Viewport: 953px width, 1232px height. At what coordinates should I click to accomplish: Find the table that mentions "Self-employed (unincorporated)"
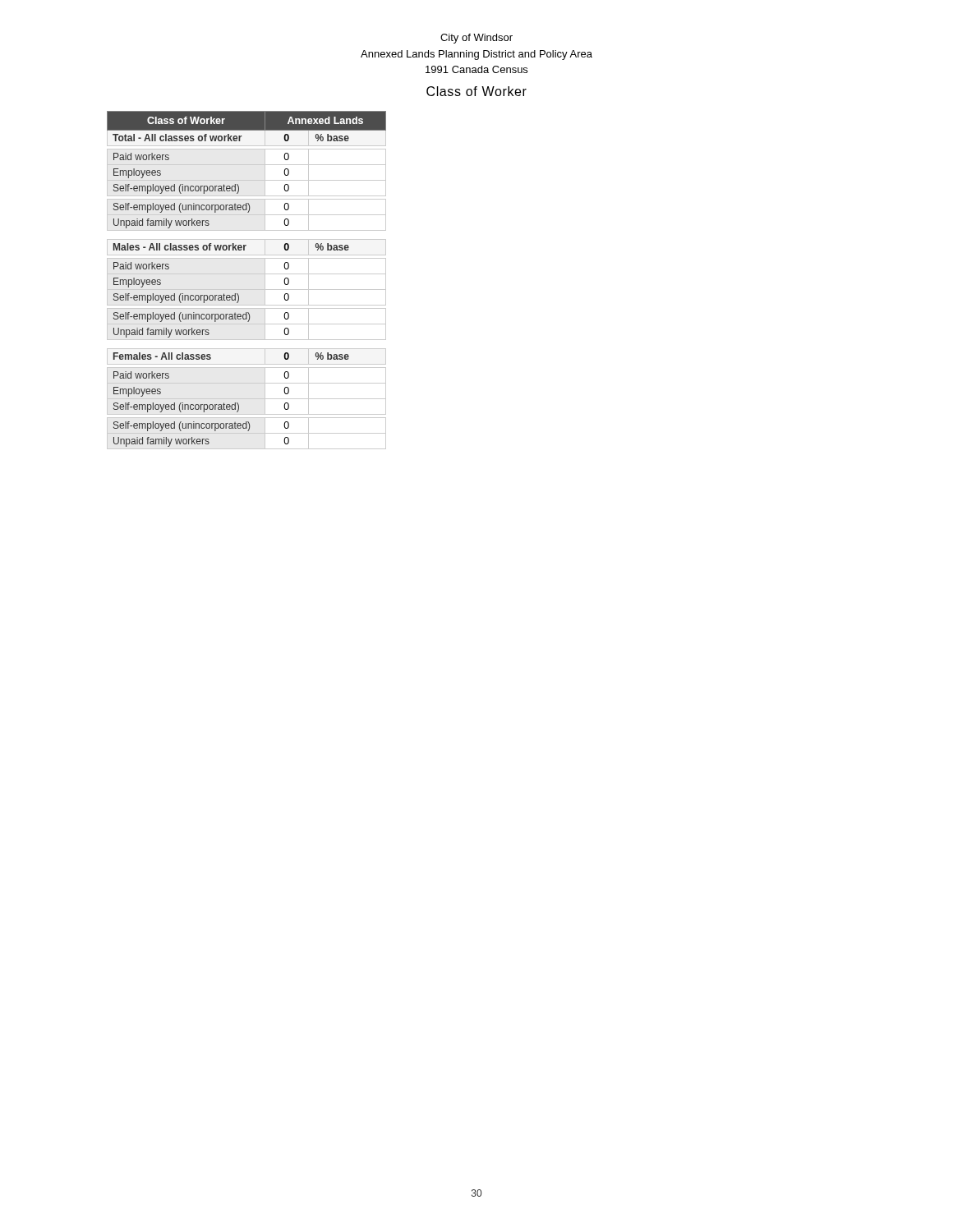tap(530, 280)
